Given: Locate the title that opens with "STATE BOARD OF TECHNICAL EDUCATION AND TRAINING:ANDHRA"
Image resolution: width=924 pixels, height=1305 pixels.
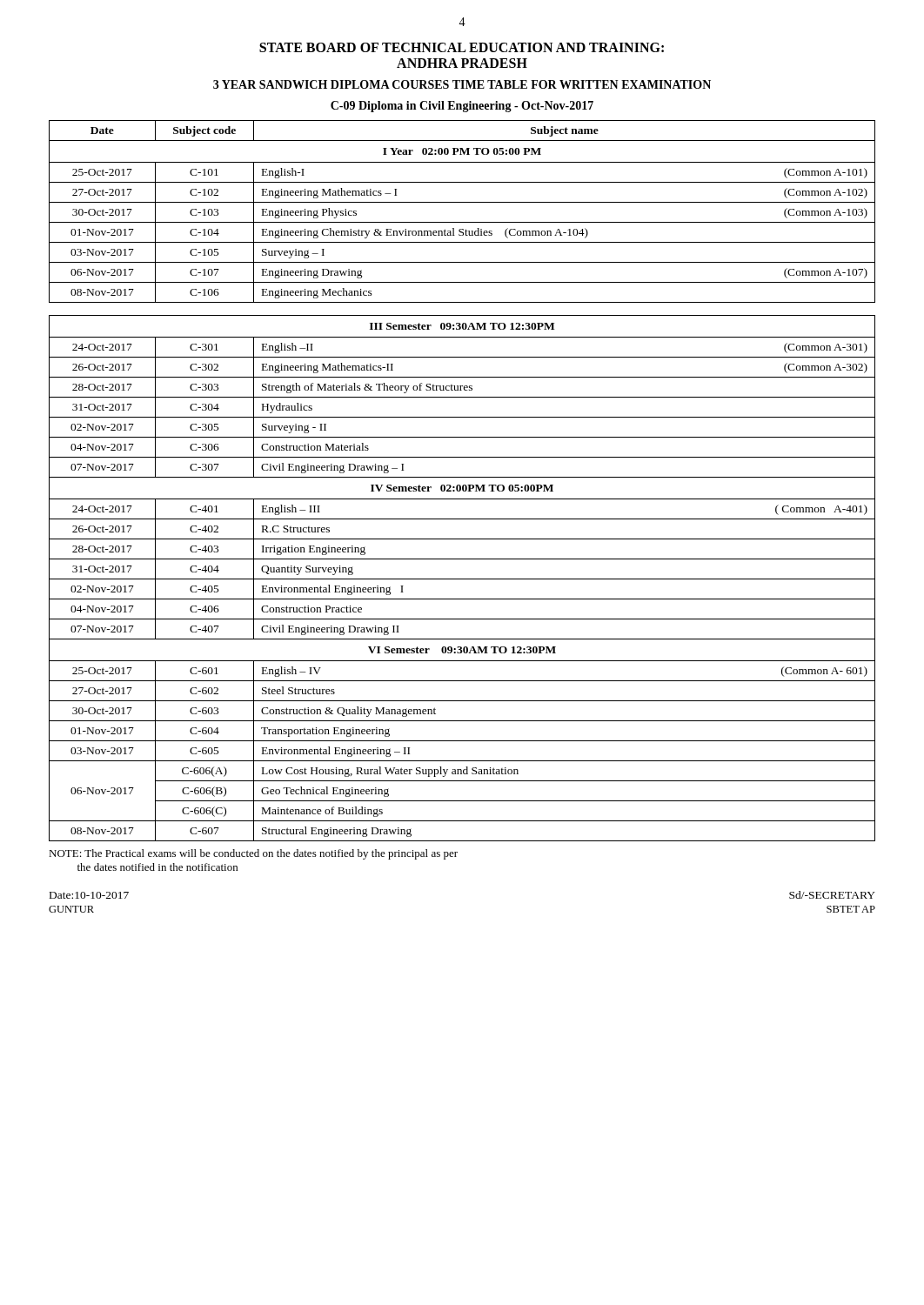Looking at the screenshot, I should click(462, 56).
